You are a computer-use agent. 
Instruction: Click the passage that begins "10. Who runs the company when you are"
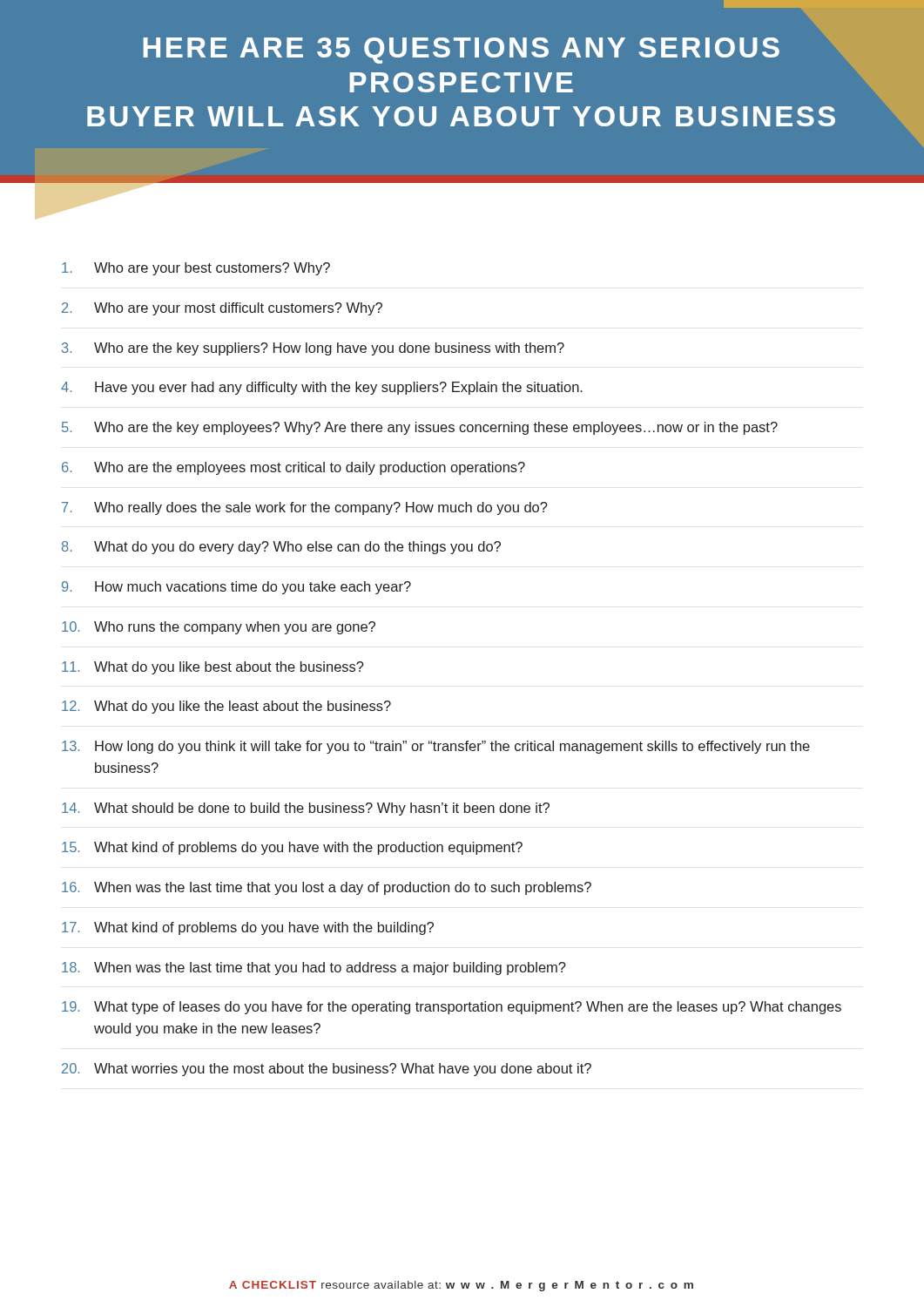pyautogui.click(x=219, y=628)
